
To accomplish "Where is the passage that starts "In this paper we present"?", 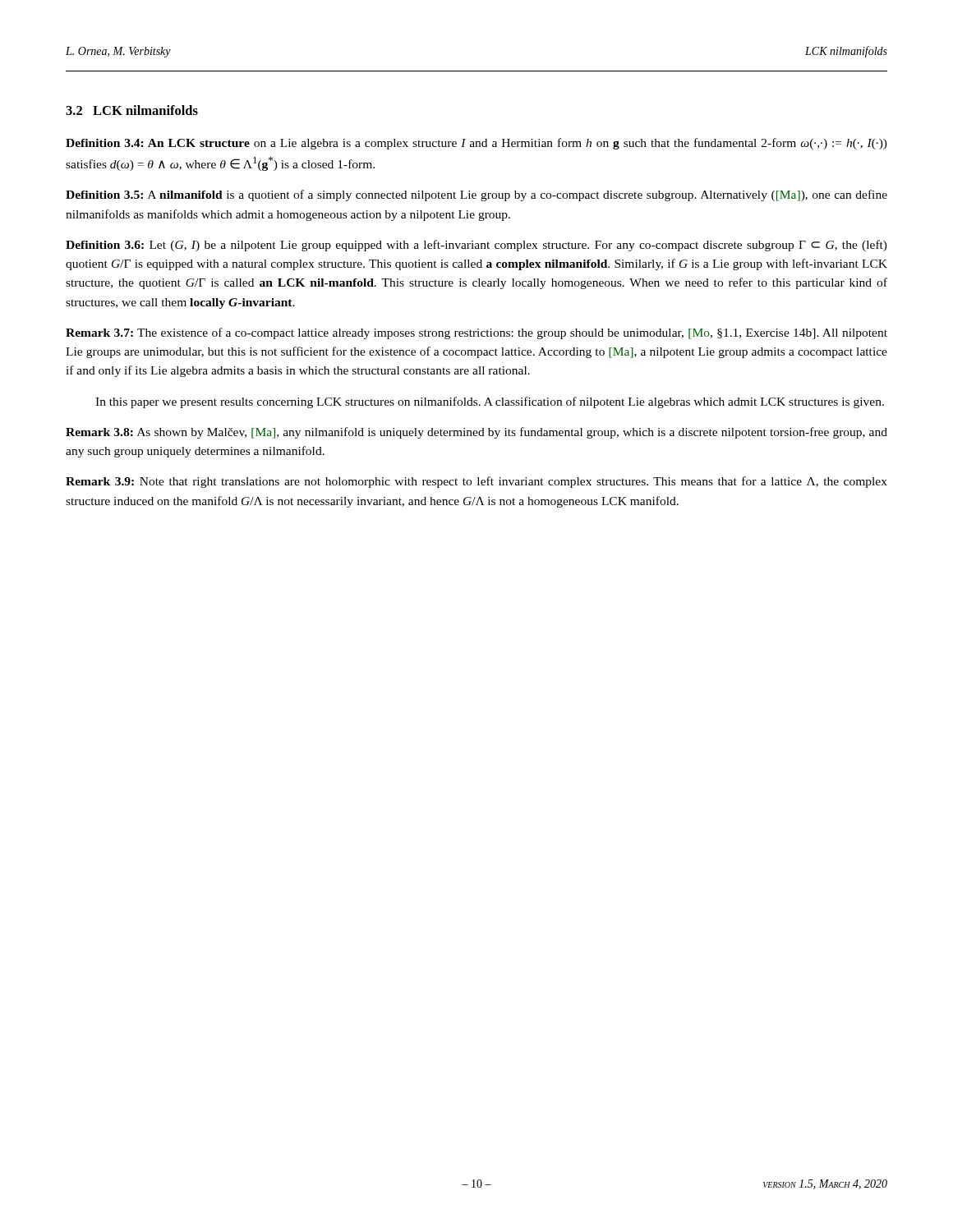I will pos(490,401).
